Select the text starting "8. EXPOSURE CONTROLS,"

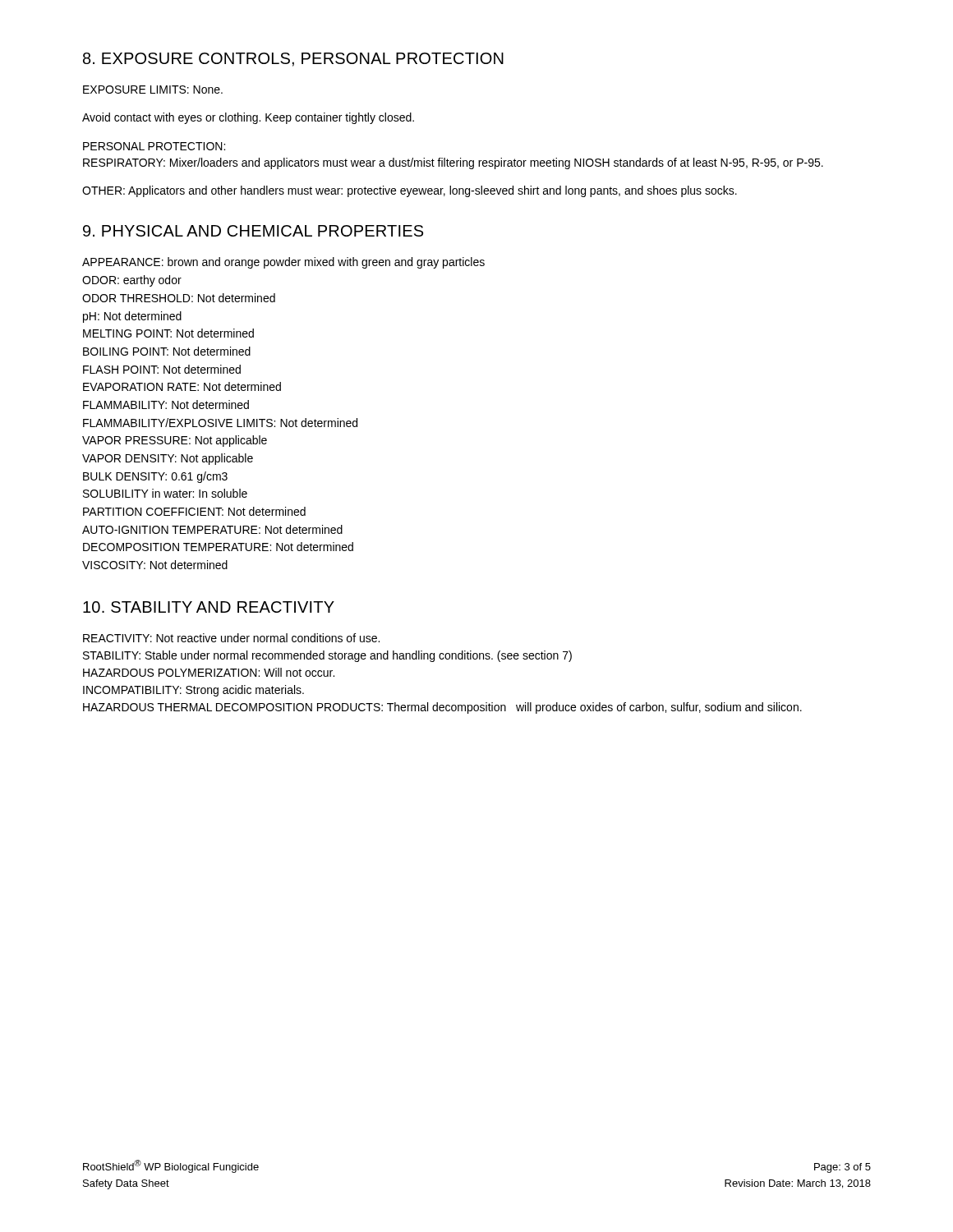(x=293, y=58)
